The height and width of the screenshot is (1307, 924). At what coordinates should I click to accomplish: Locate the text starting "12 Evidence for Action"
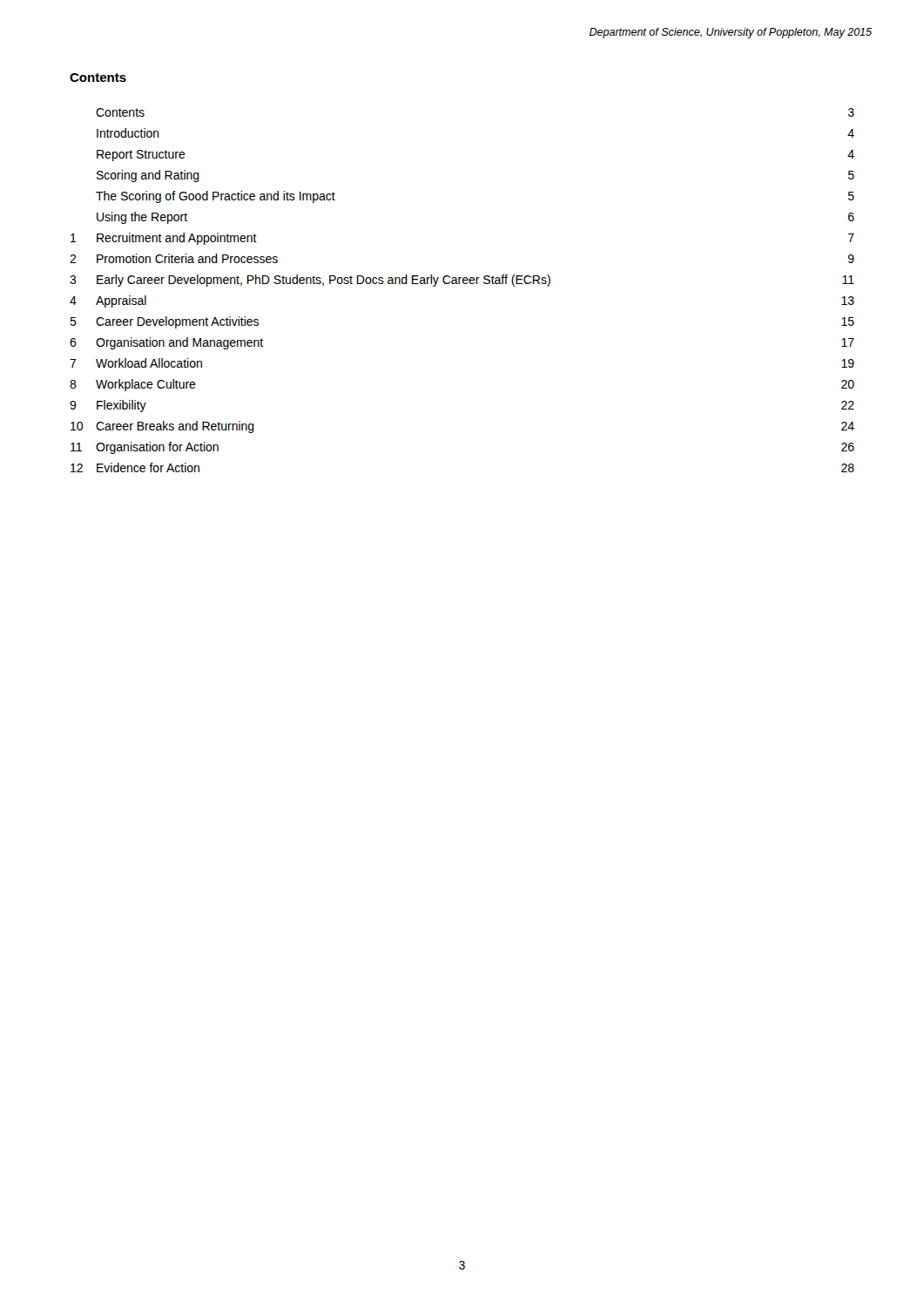(x=154, y=467)
